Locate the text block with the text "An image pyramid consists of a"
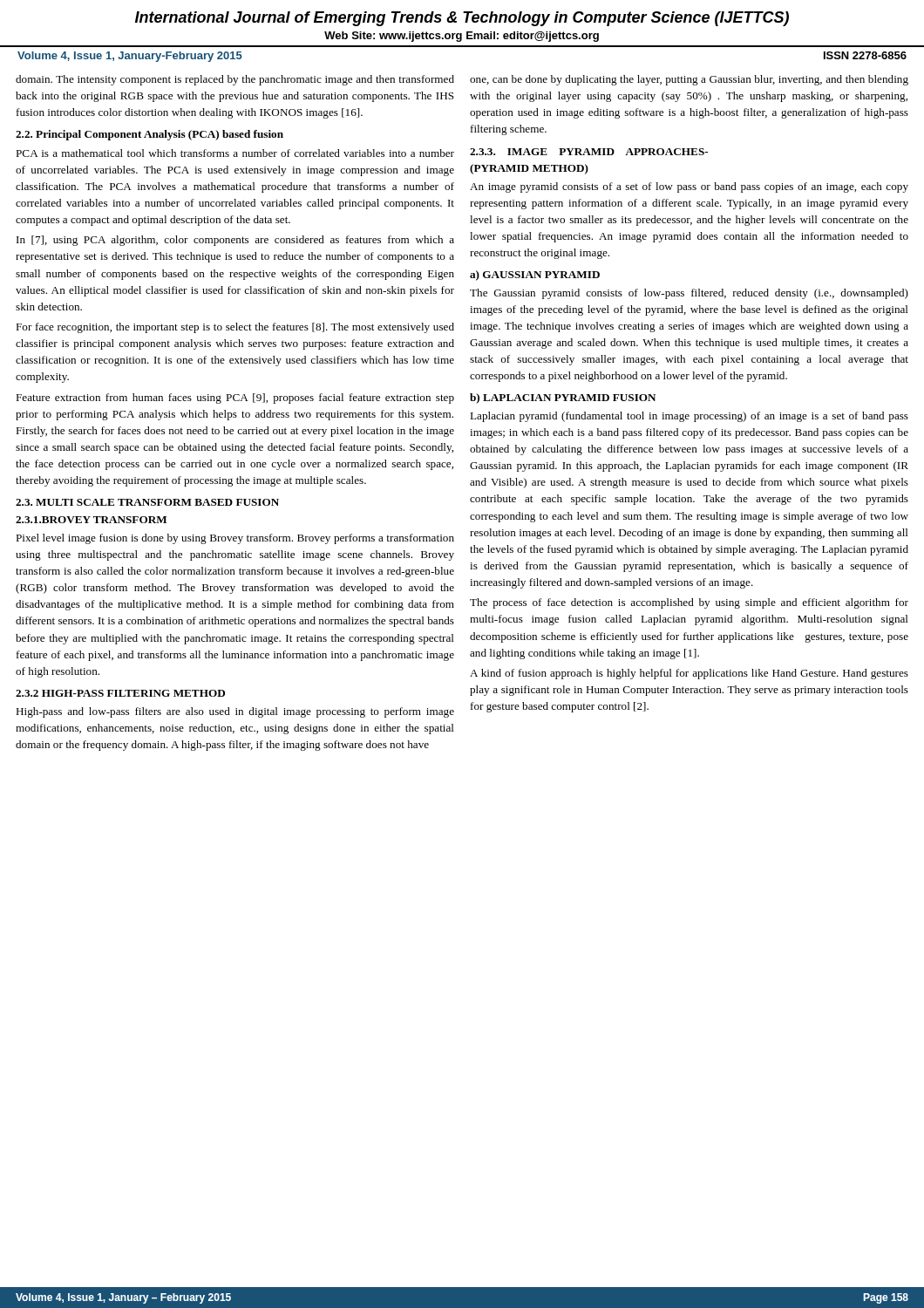Screen dimensions: 1308x924 click(x=689, y=219)
